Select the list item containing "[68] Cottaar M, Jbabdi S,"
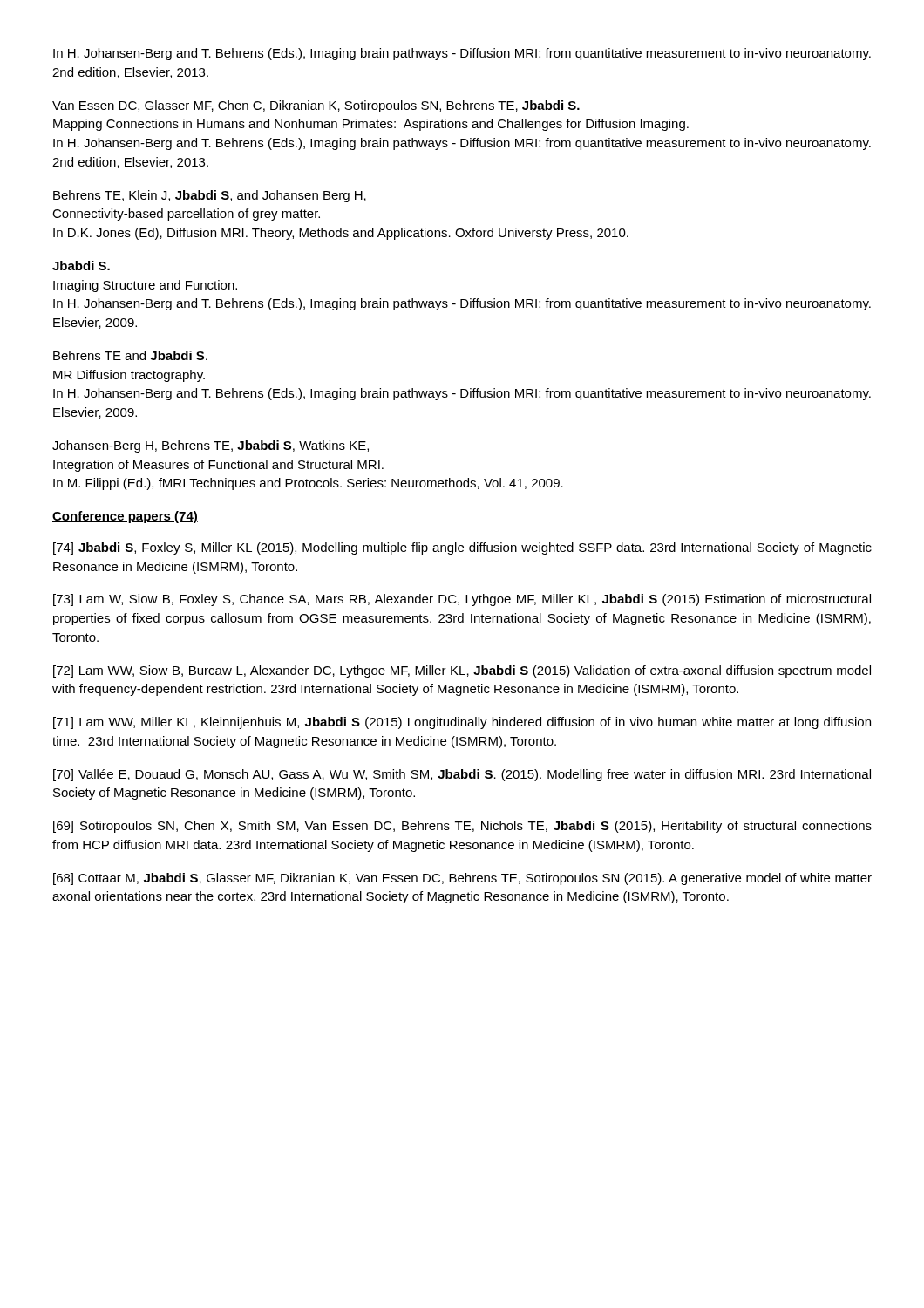Screen dimensions: 1308x924 click(x=462, y=887)
